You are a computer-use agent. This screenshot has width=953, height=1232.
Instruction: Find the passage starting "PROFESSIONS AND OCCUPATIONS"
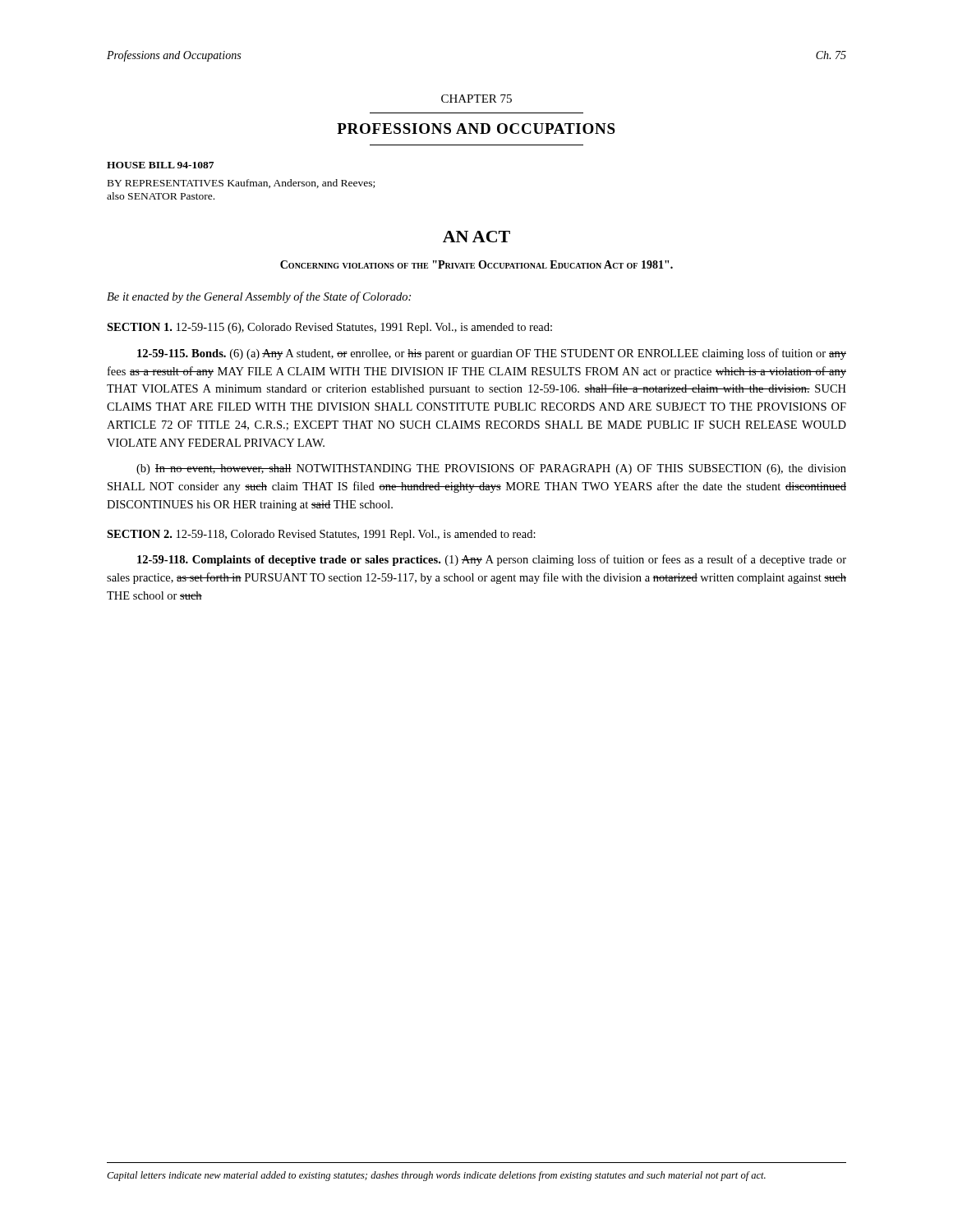coord(476,128)
